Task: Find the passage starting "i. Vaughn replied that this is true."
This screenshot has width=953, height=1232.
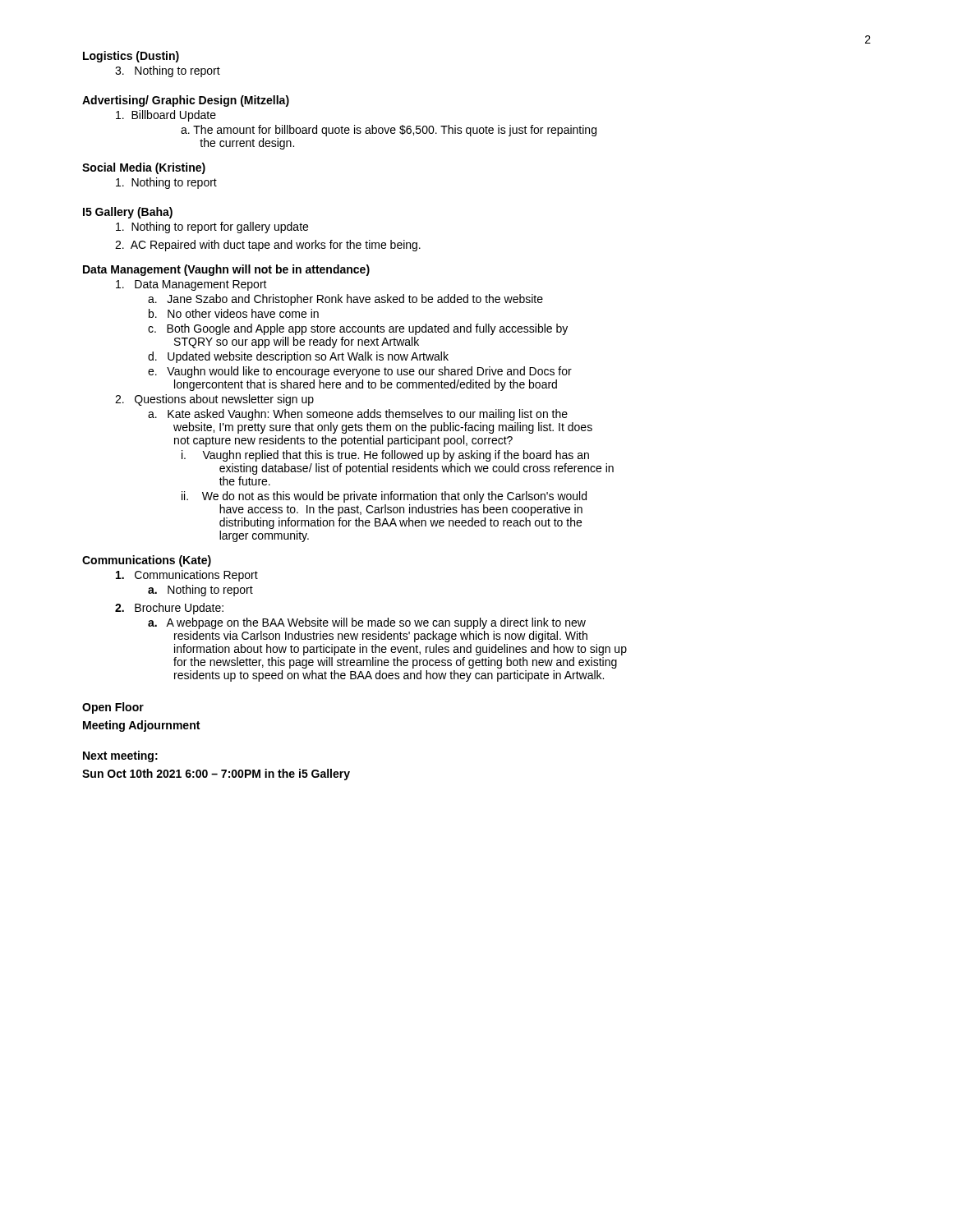Action: [x=397, y=468]
